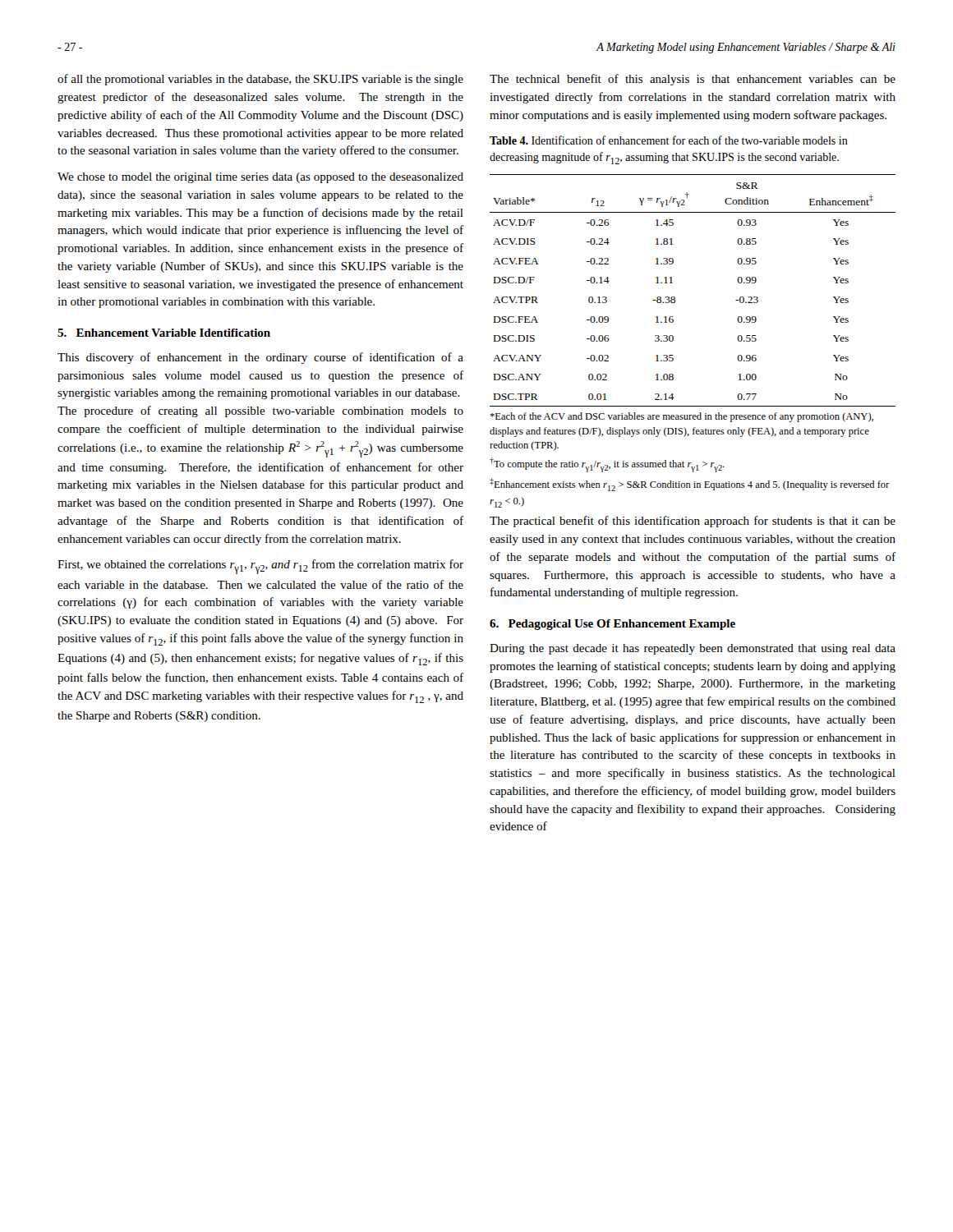The width and height of the screenshot is (953, 1232).
Task: Locate the text block containing "This discovery of enhancement in the ordinary"
Action: click(260, 449)
